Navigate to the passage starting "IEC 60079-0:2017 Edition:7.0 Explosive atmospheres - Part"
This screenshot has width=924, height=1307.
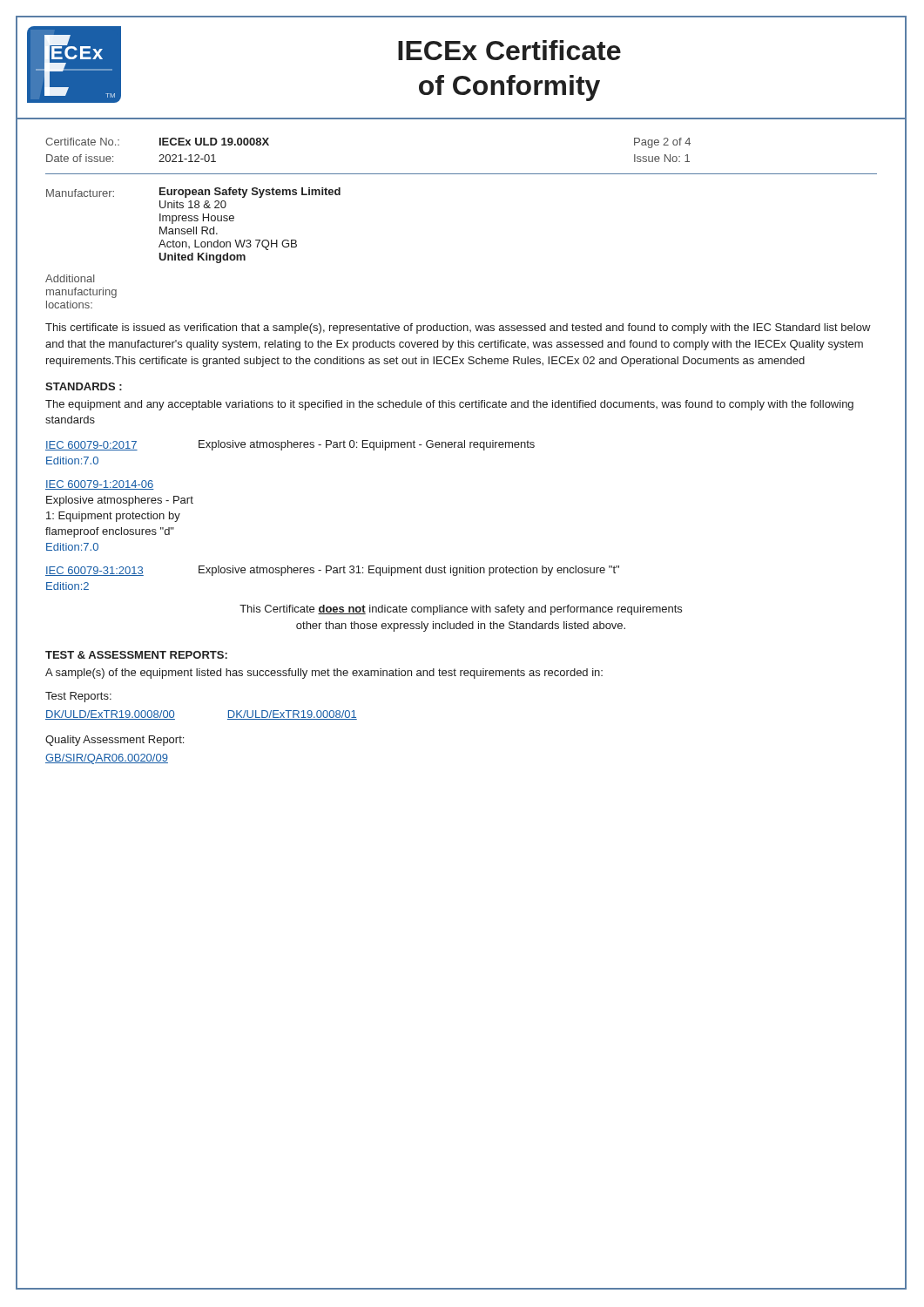tap(461, 453)
